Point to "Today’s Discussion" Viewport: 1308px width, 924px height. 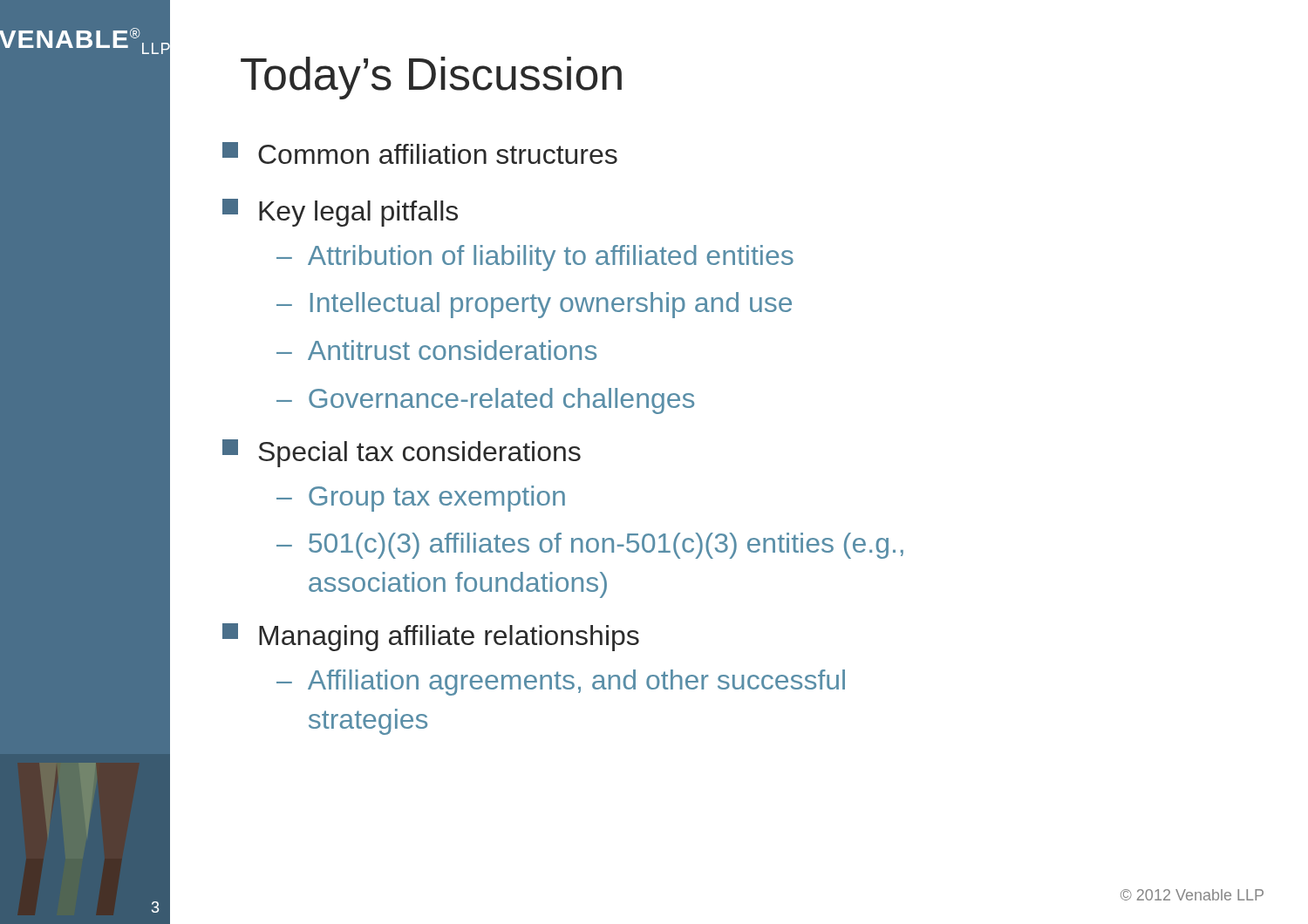tap(432, 74)
